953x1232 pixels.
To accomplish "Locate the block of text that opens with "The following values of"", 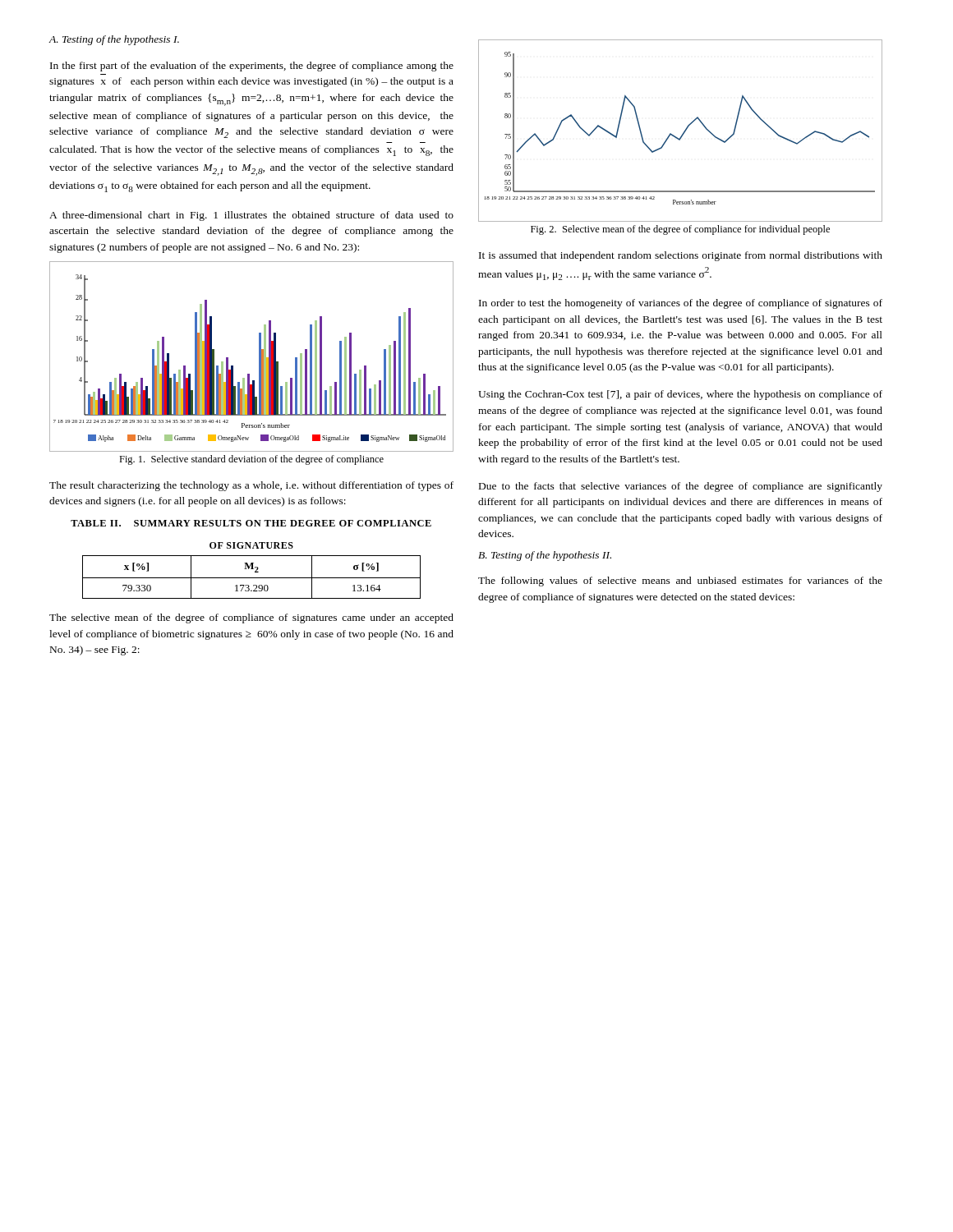I will (x=680, y=589).
